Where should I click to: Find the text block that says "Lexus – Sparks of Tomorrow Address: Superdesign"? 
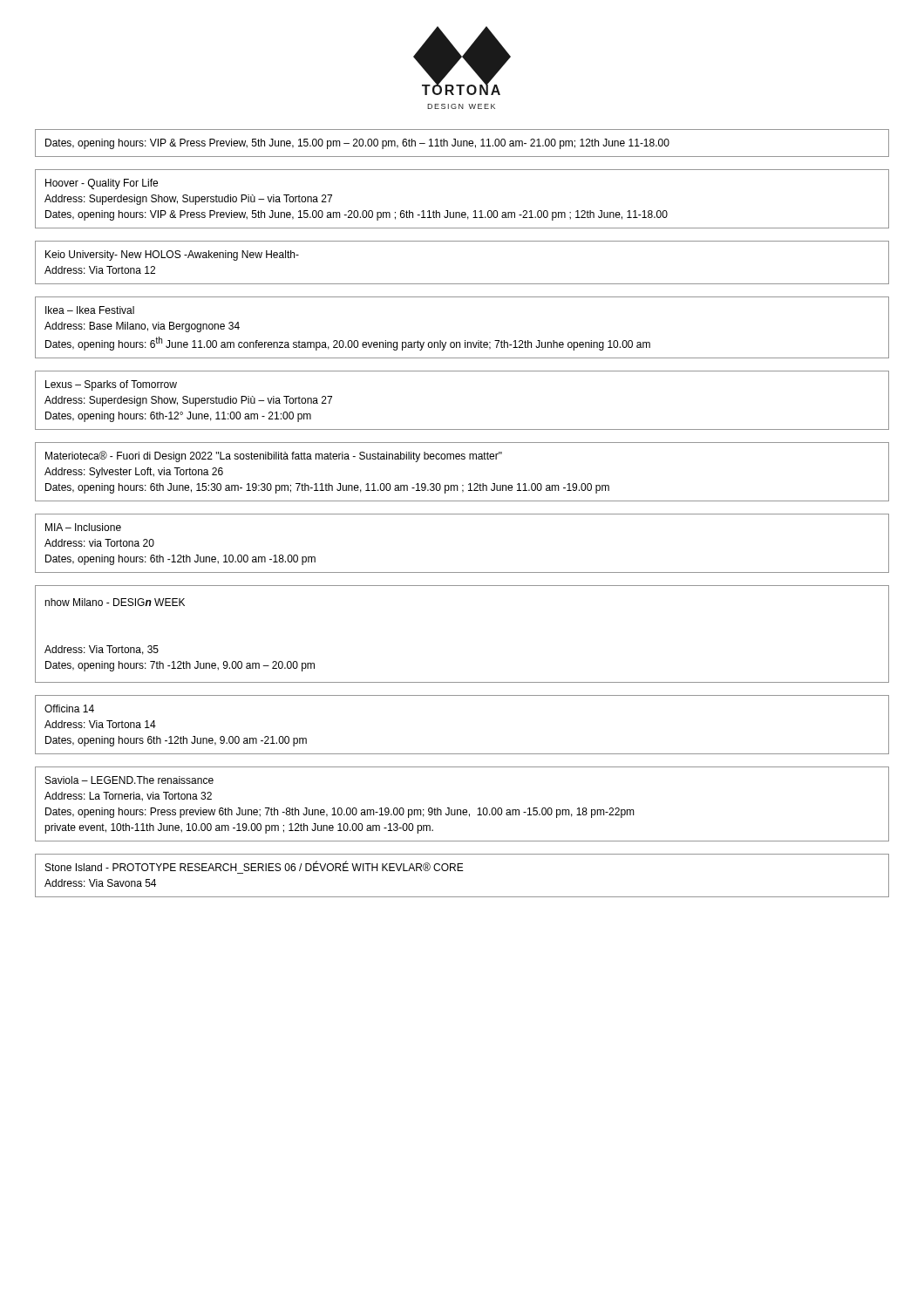(x=111, y=385)
